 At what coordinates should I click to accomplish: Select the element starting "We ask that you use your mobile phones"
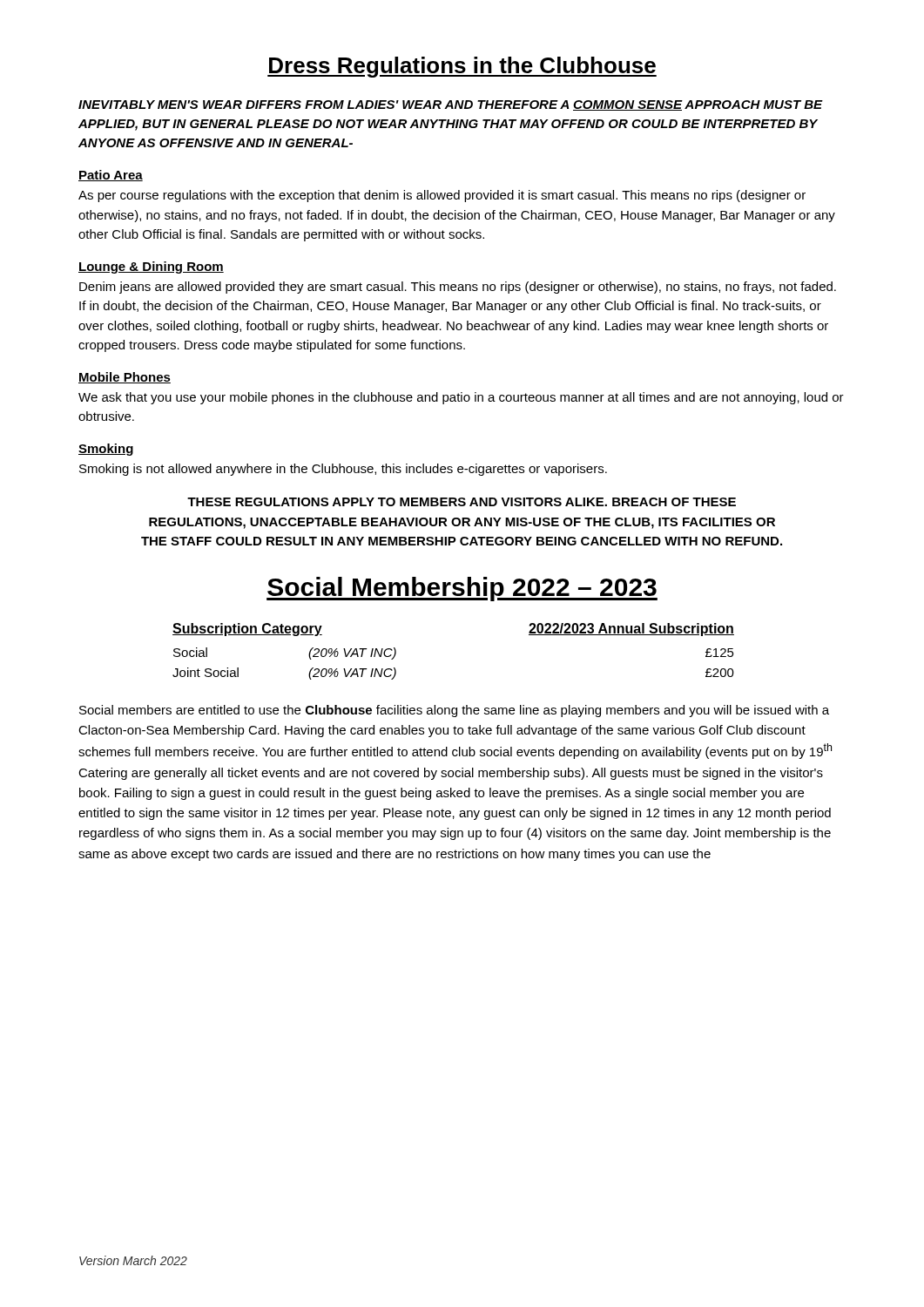tap(461, 406)
